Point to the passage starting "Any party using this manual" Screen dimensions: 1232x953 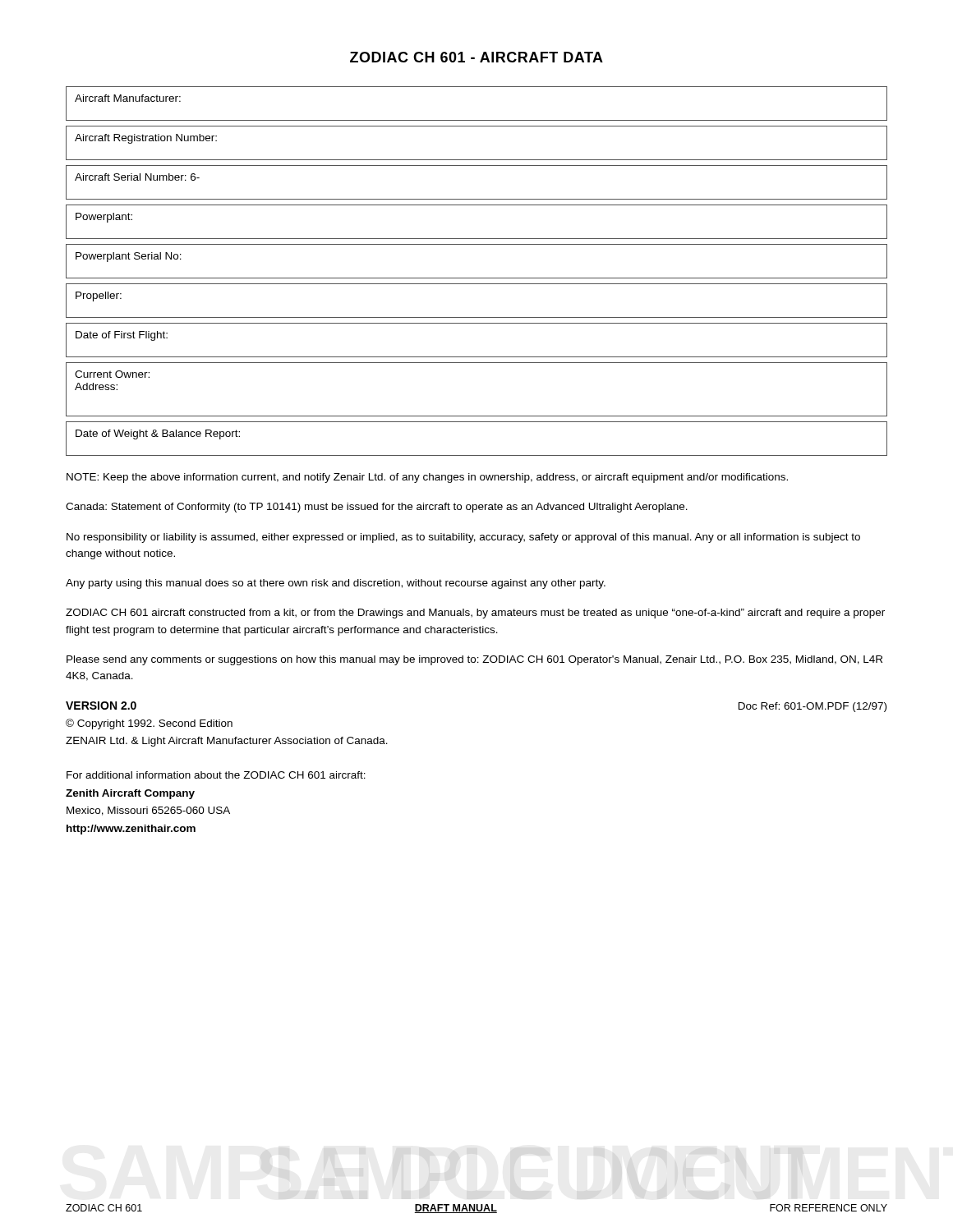[x=336, y=583]
